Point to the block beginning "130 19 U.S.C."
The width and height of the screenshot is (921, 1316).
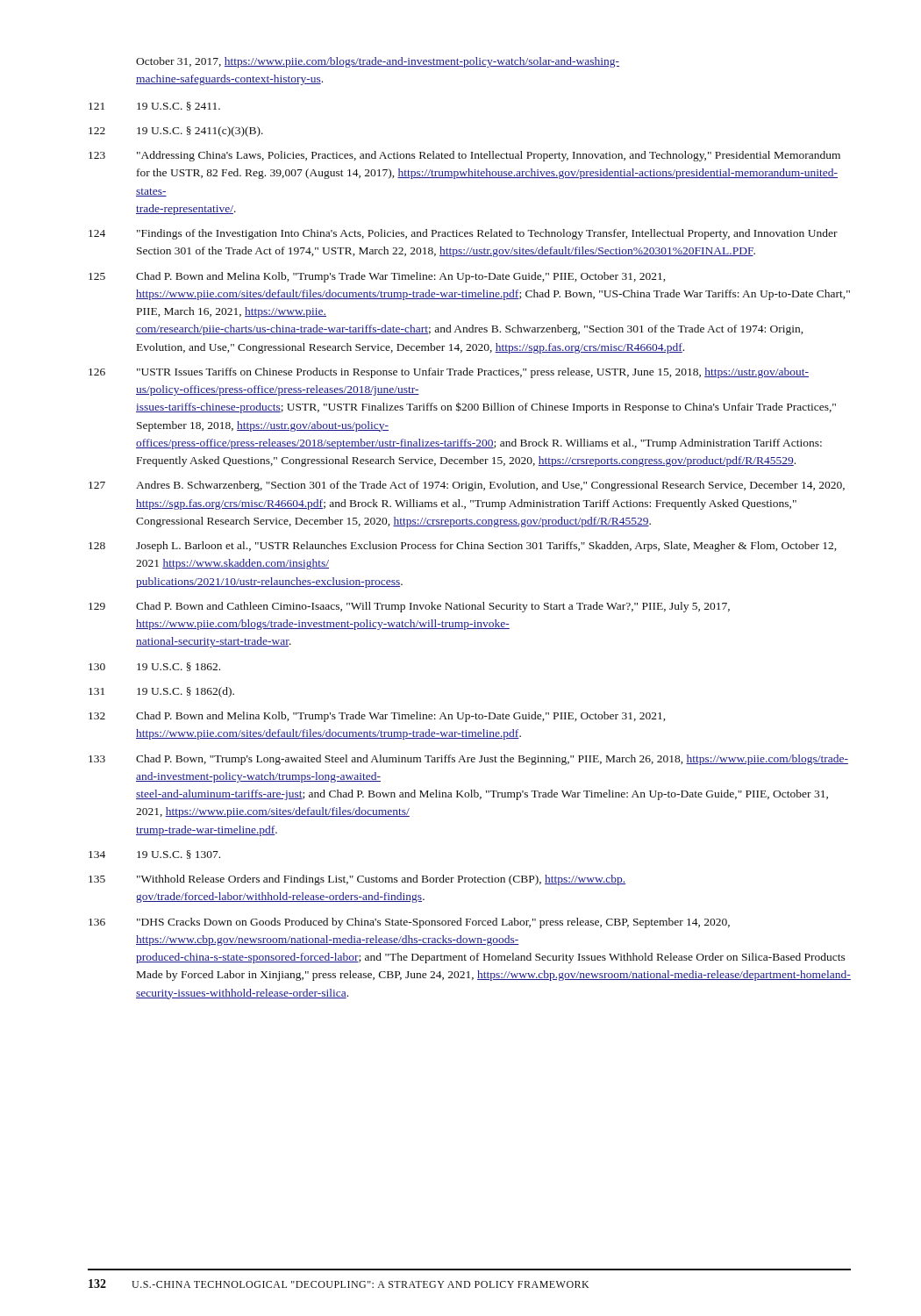154,667
